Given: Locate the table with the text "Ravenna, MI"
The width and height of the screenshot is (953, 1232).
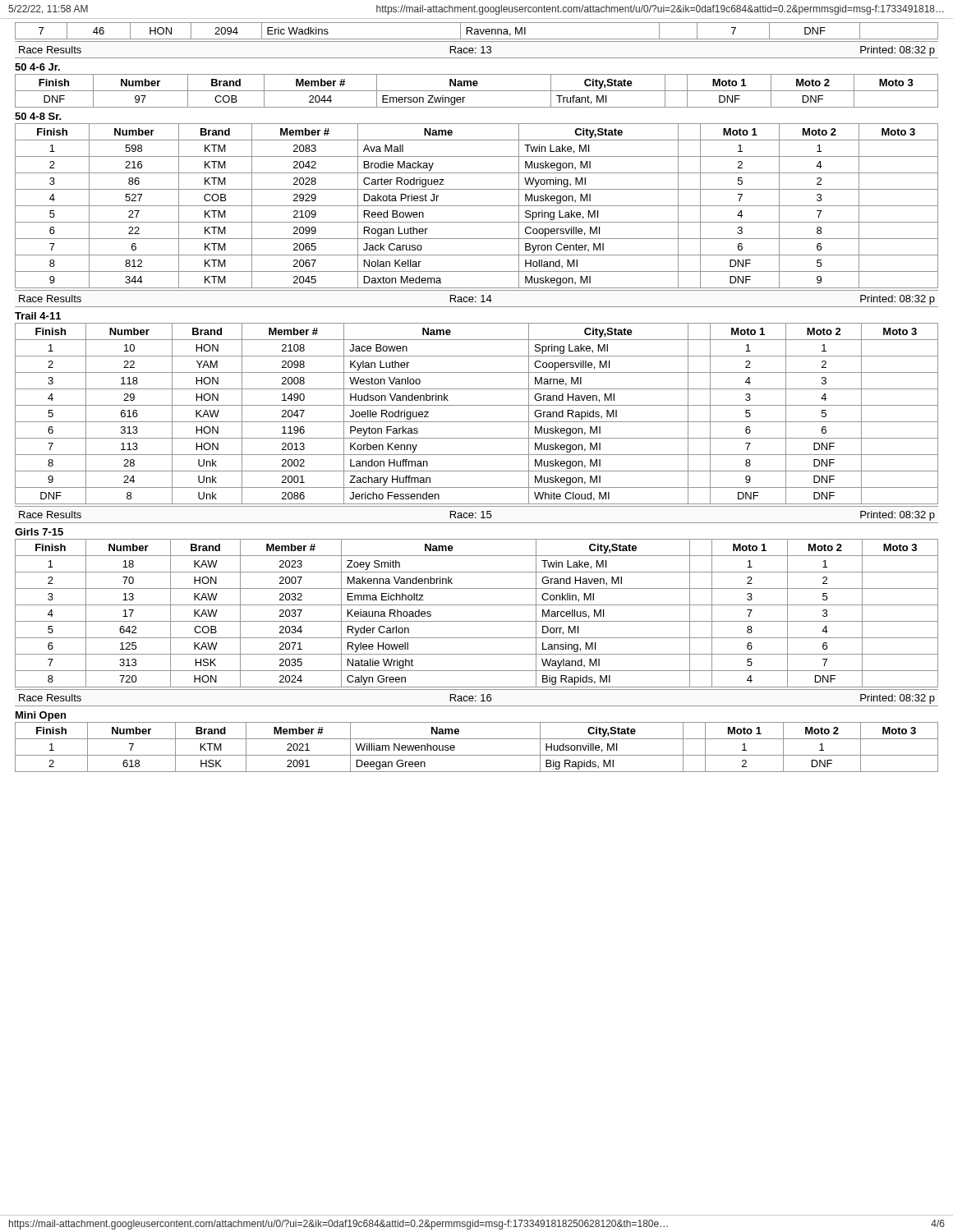Looking at the screenshot, I should 476,31.
